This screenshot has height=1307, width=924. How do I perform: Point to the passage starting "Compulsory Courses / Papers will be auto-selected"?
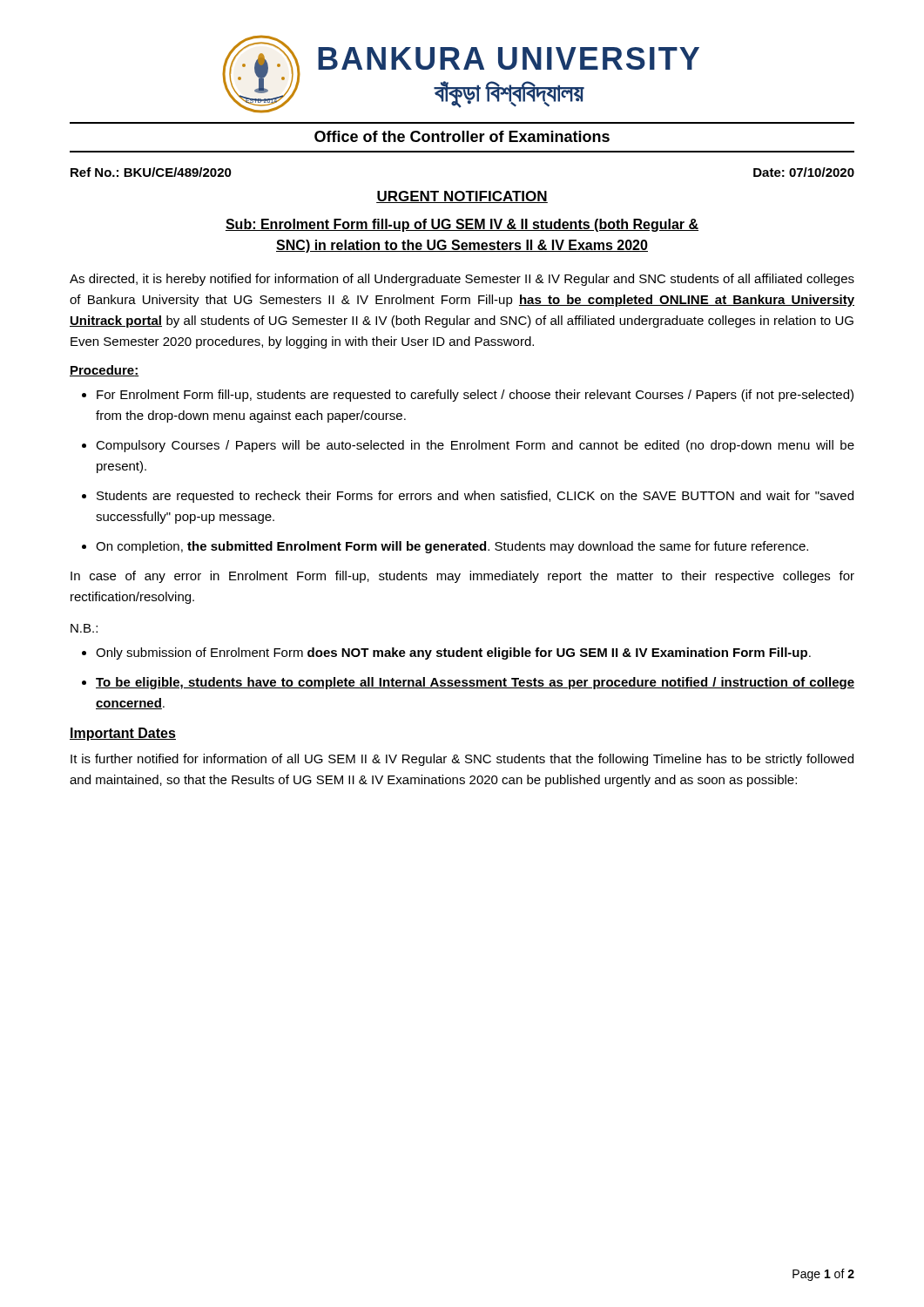point(475,455)
